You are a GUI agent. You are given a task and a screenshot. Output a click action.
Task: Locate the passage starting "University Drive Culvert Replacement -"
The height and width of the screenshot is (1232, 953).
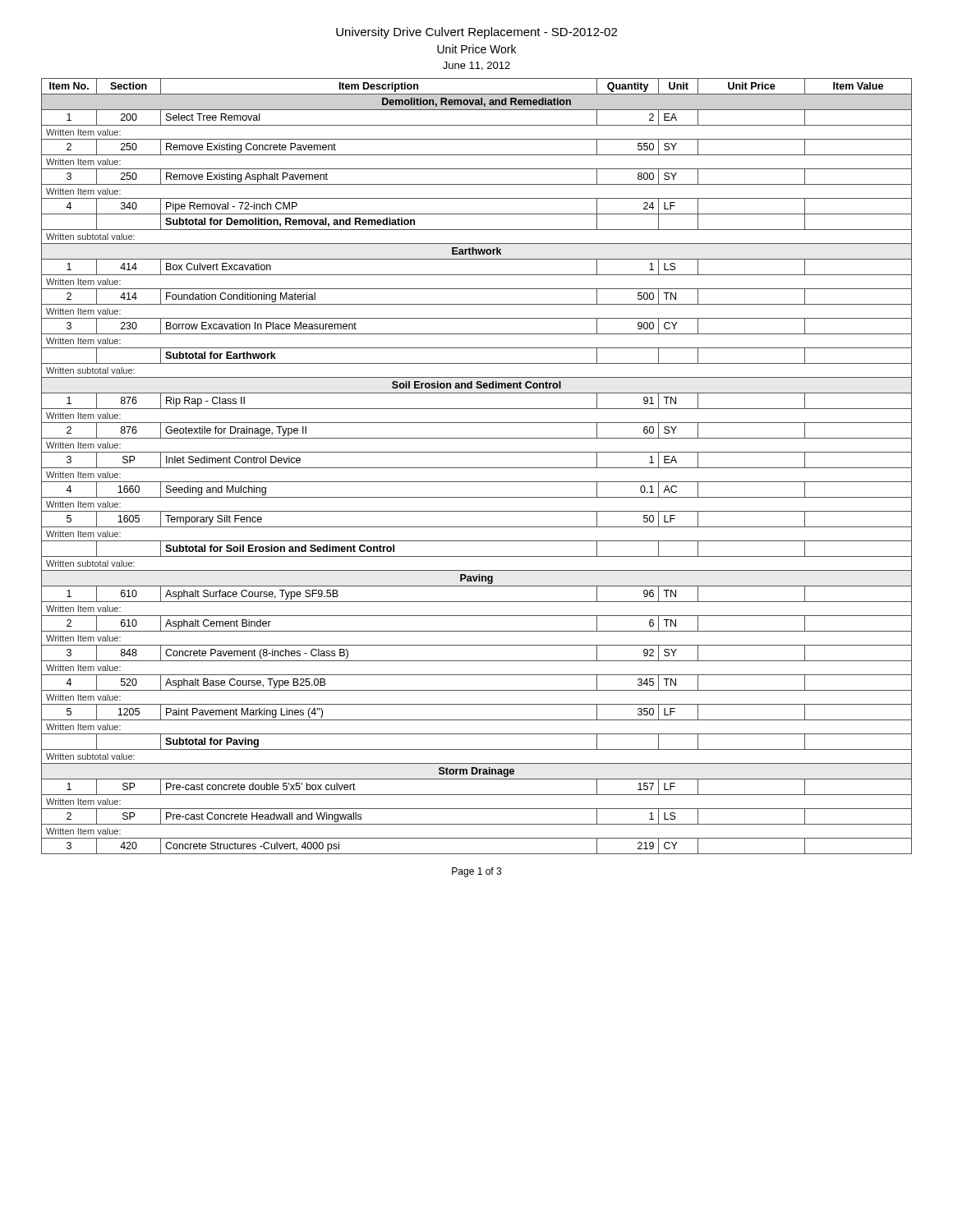click(x=476, y=32)
